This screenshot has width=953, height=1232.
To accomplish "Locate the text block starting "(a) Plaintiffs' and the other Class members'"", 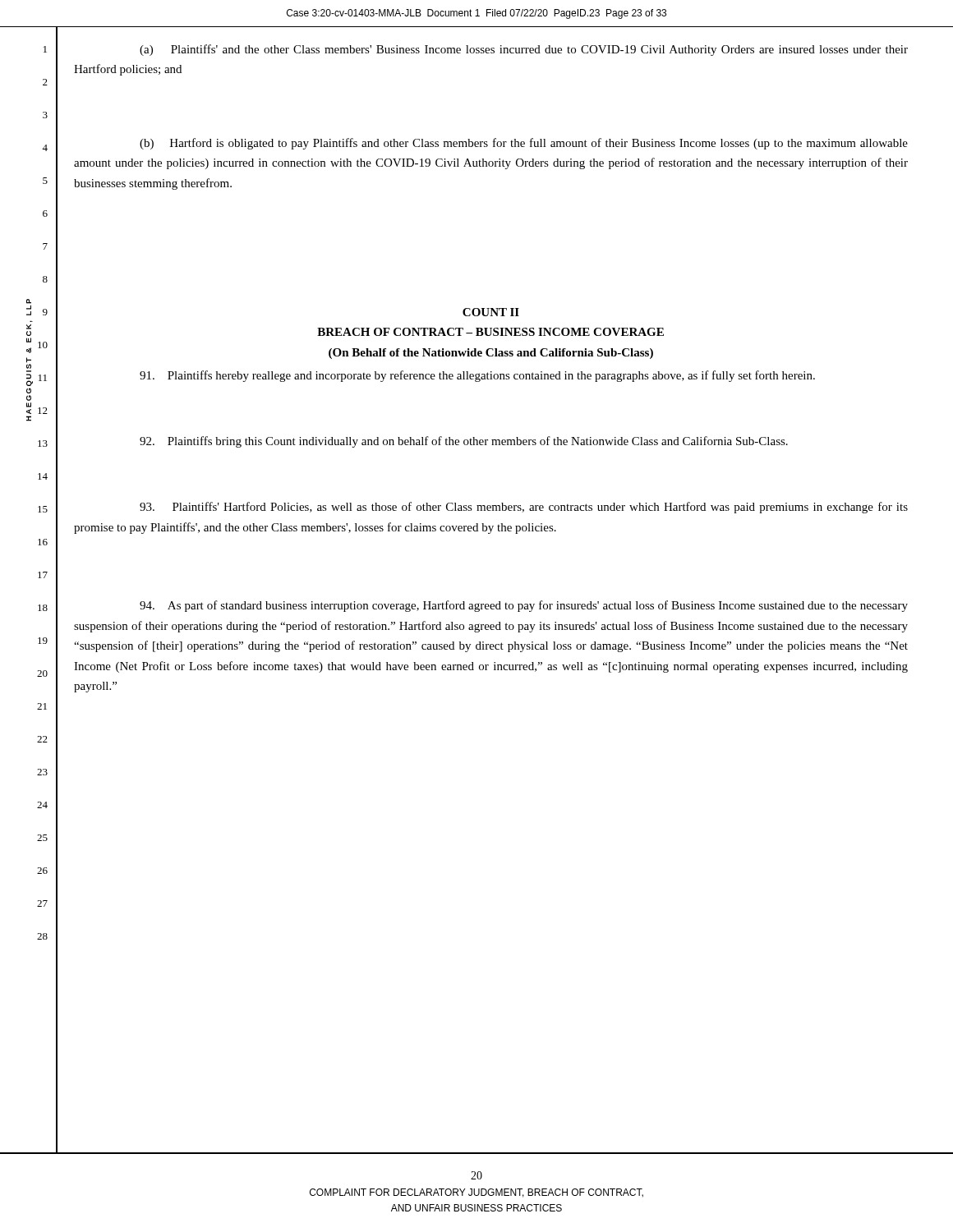I will point(491,57).
